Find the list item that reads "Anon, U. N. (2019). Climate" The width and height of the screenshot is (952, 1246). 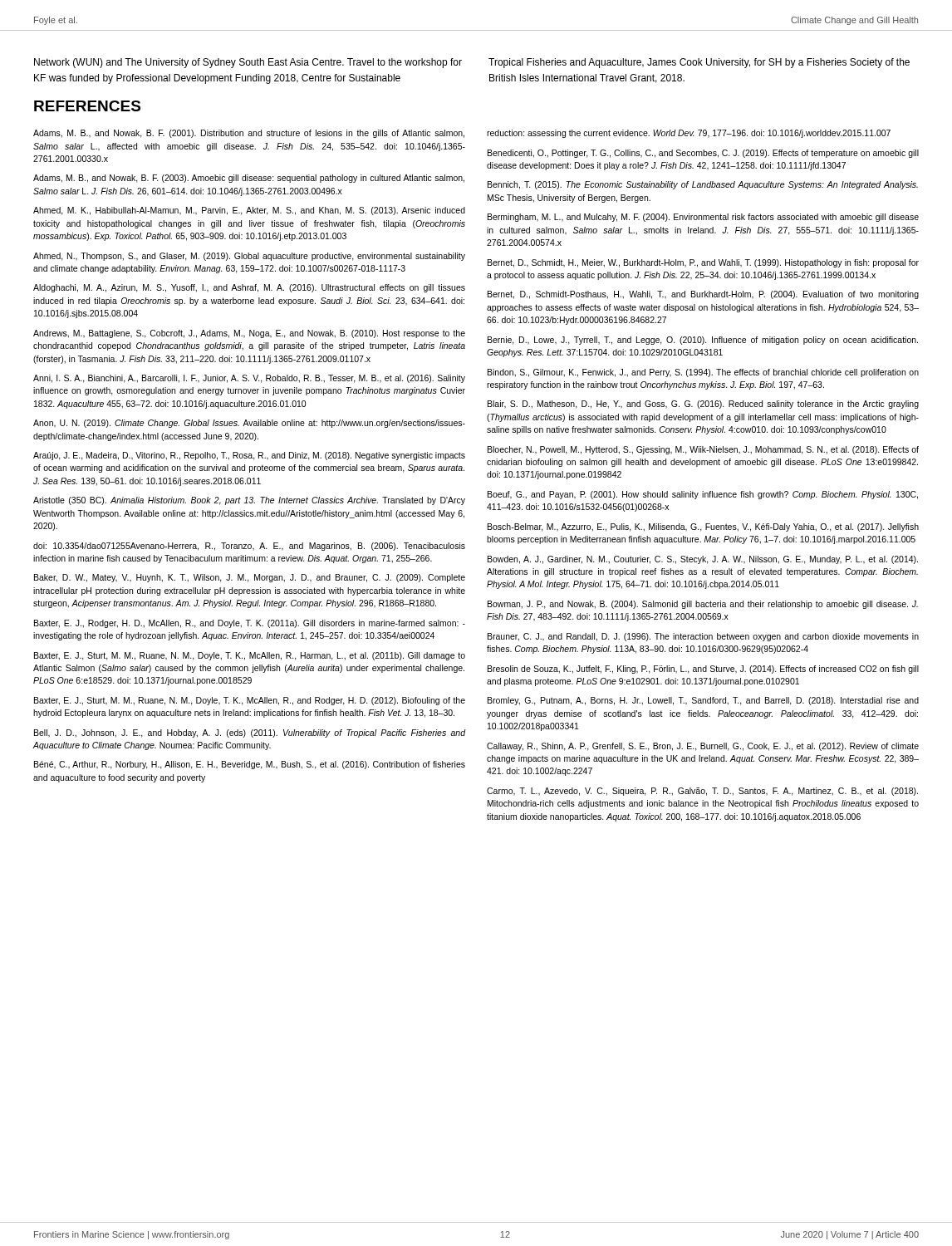pos(249,429)
